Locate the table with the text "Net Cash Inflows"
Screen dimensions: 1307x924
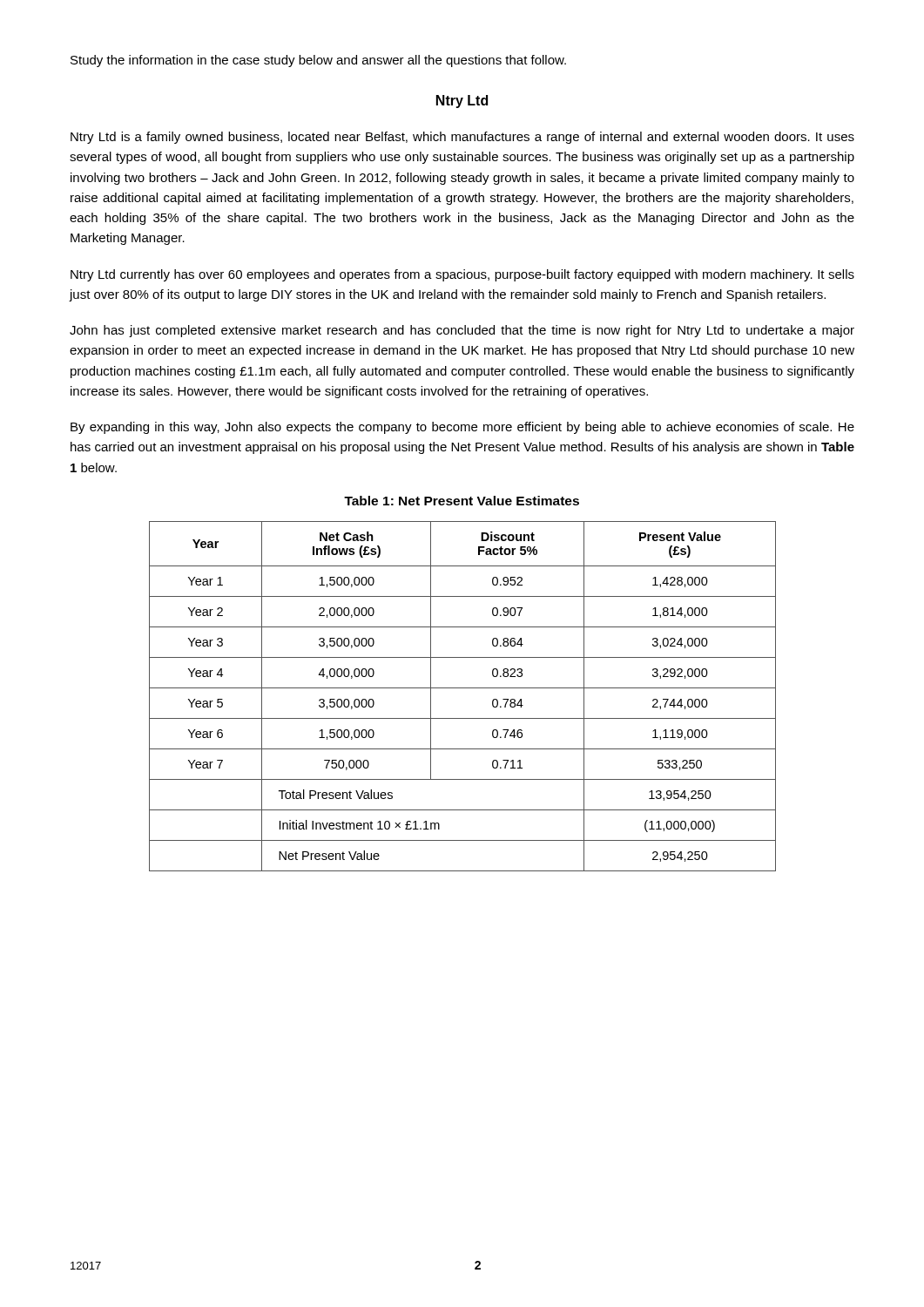tap(462, 696)
